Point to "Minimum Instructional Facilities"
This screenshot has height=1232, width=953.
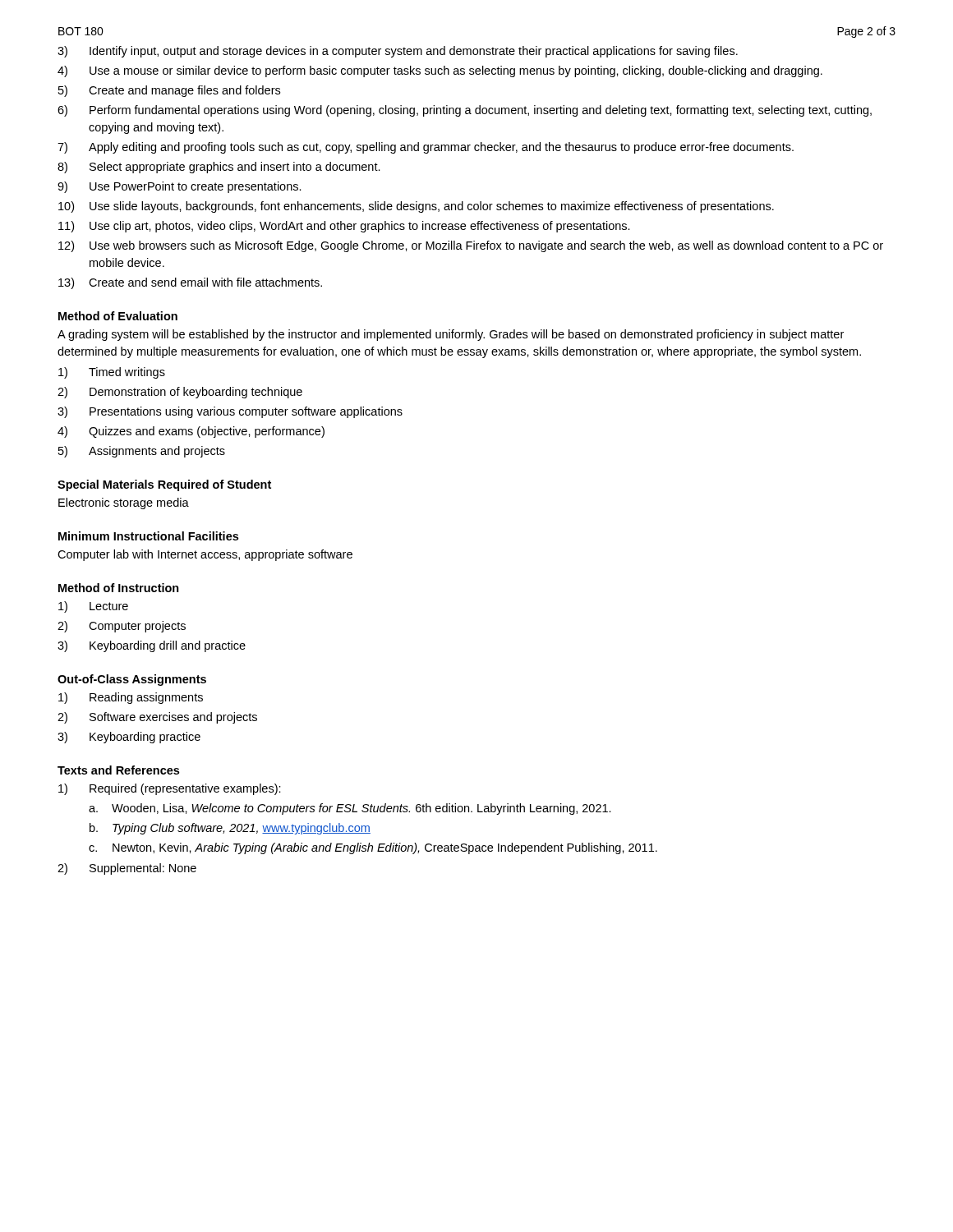pos(148,537)
